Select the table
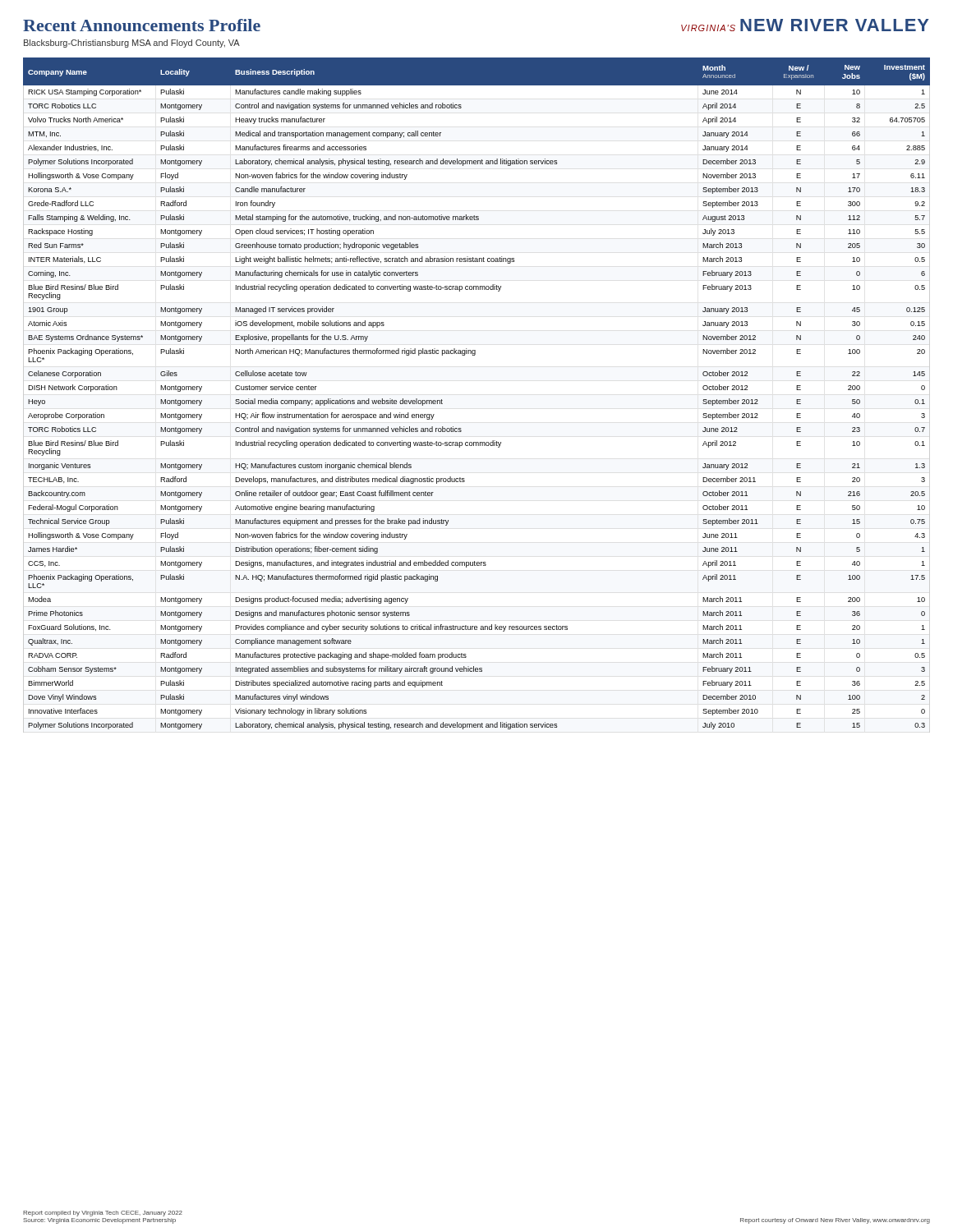The image size is (953, 1232). 476,395
